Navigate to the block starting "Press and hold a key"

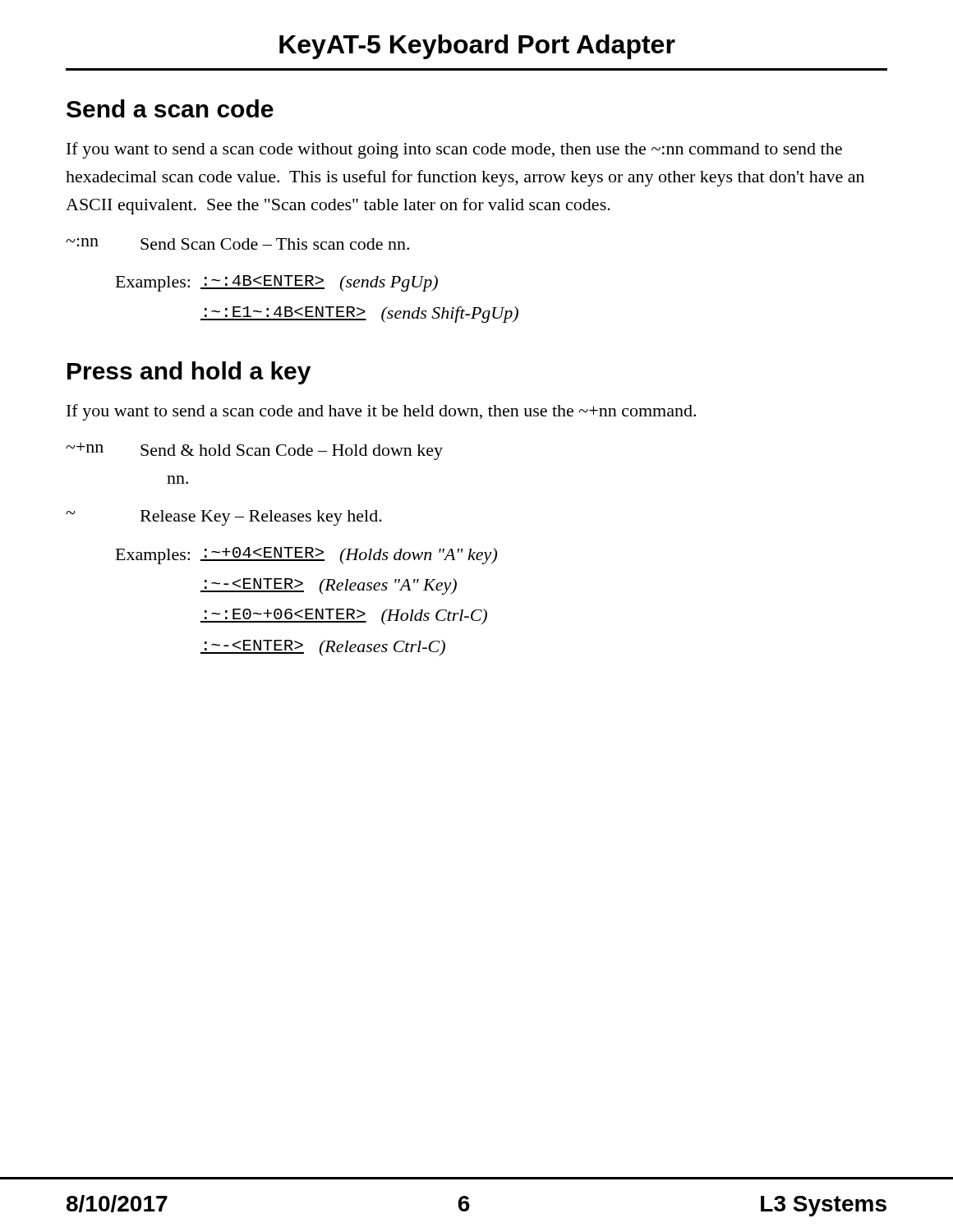(188, 371)
